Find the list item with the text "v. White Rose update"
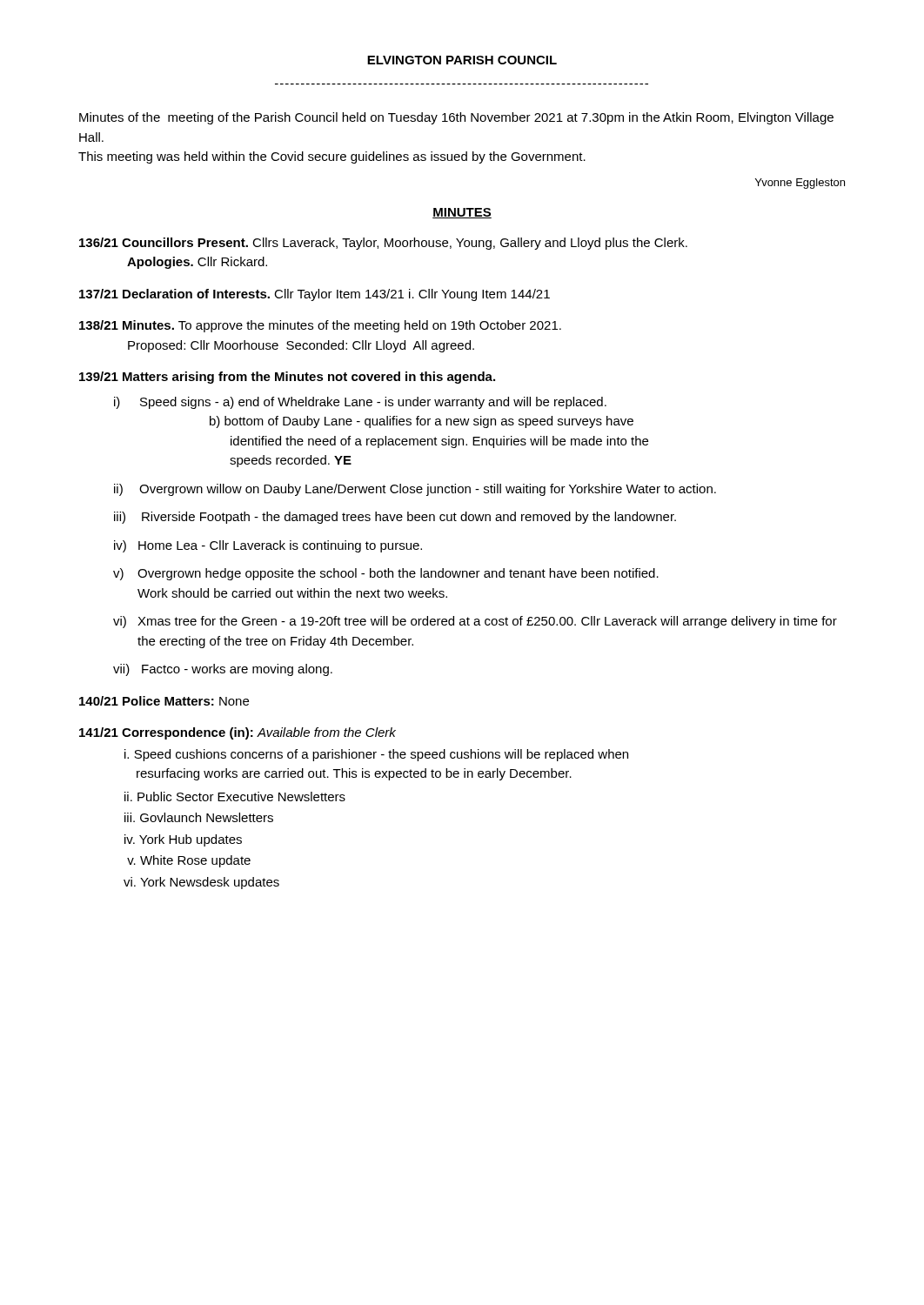 point(187,860)
